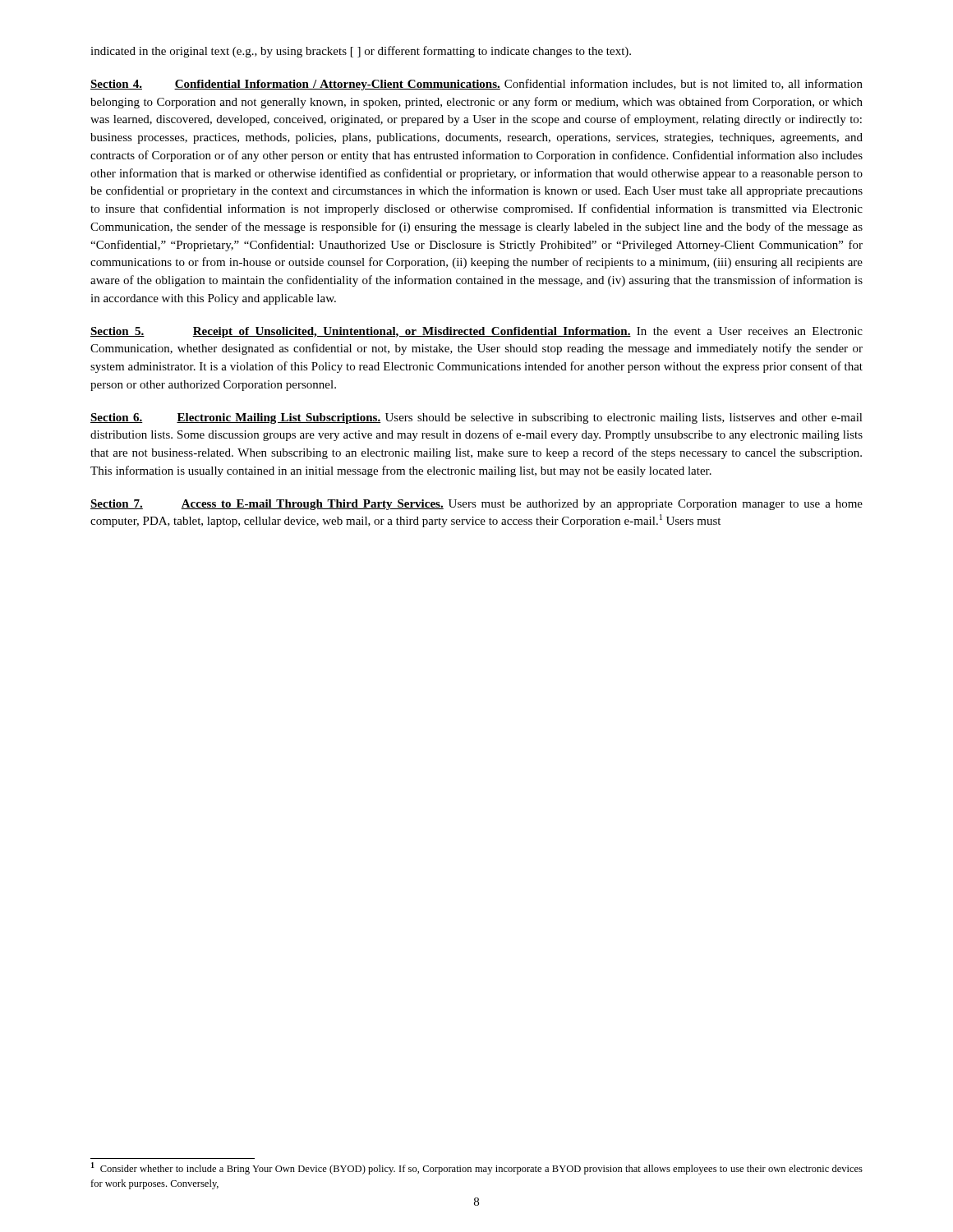Point to the block beginning "Section 7. Access to E-mail"
953x1232 pixels.
pyautogui.click(x=476, y=512)
